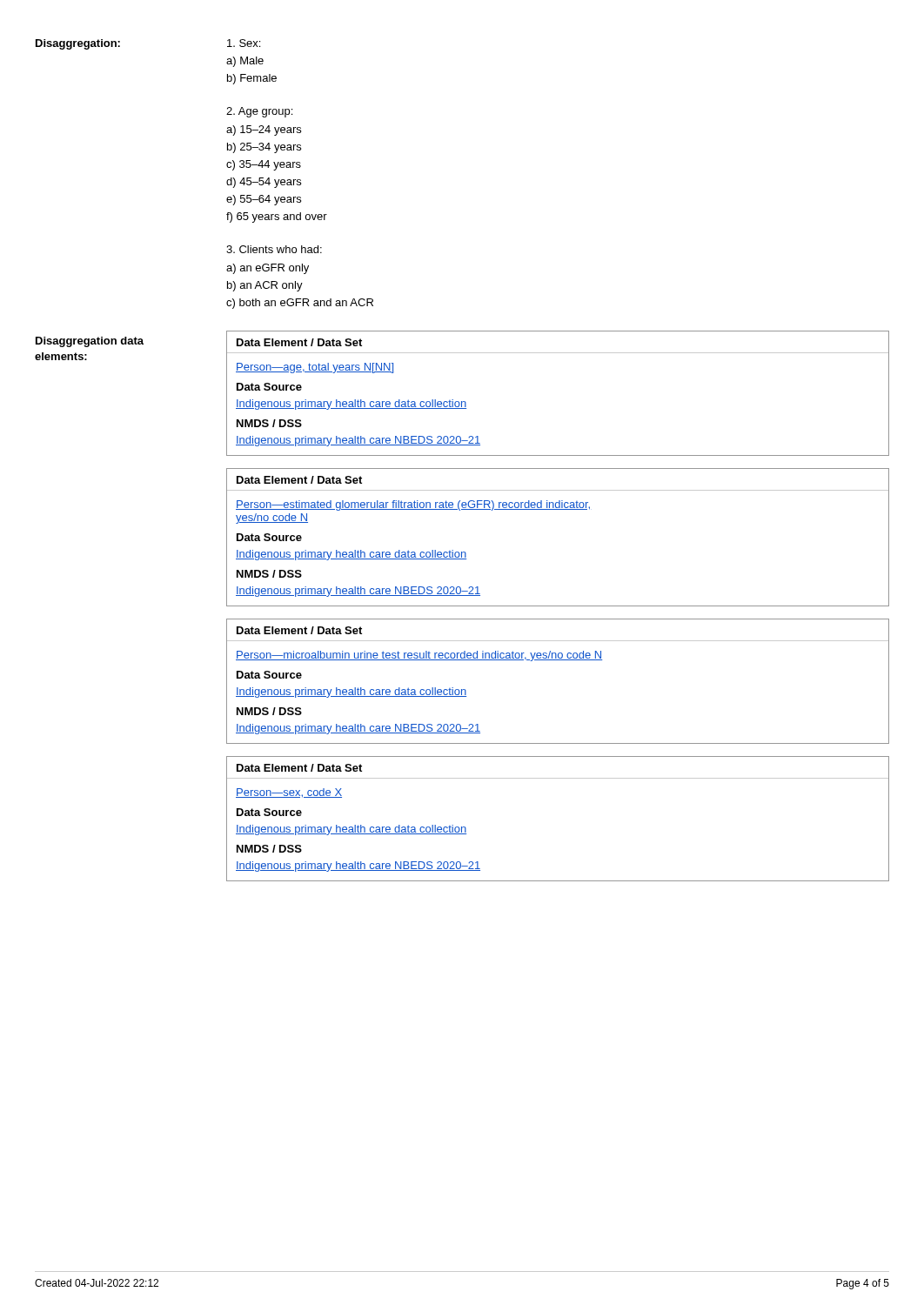Locate the list item that reads "b) Female"
The image size is (924, 1305).
[252, 78]
